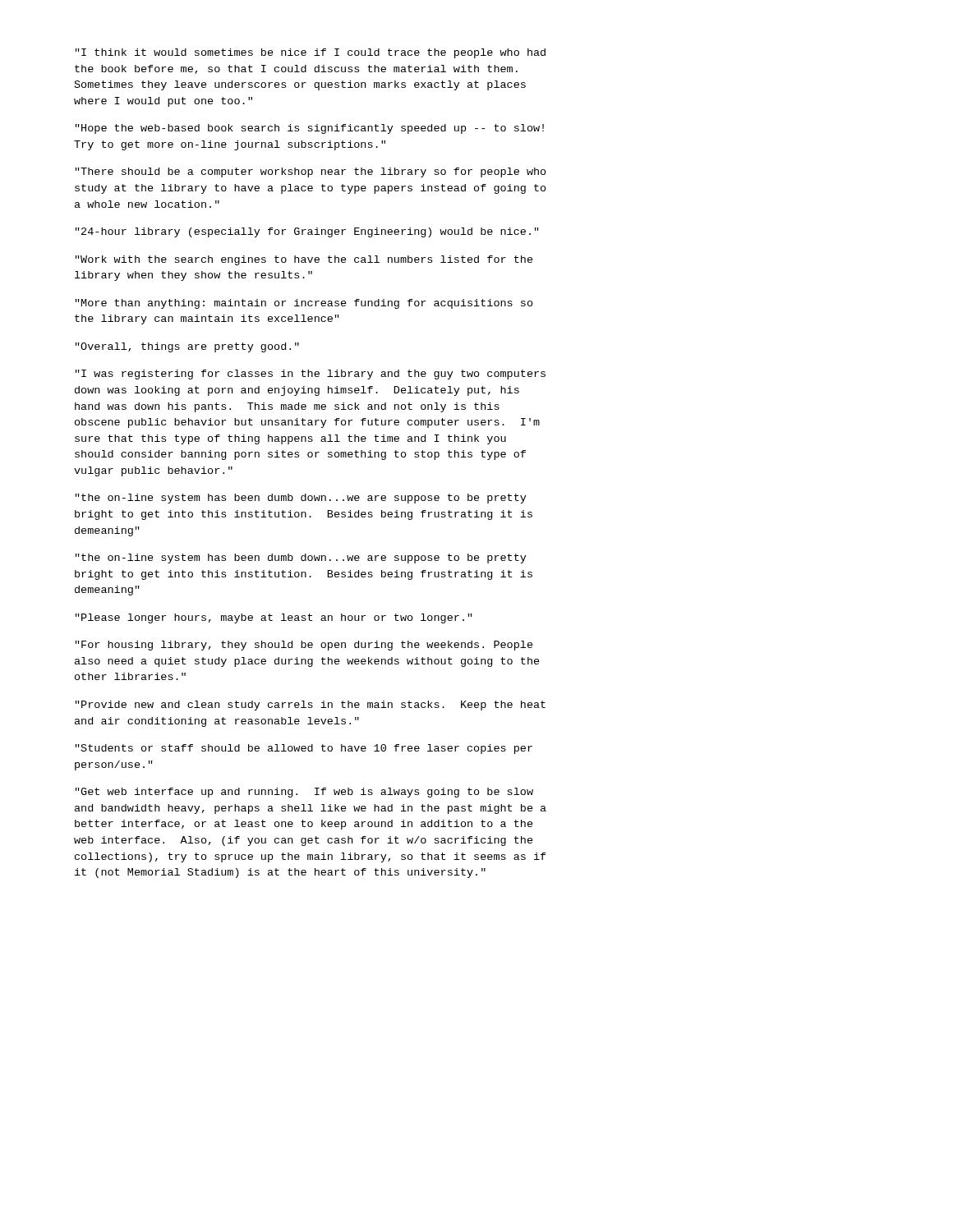The image size is (953, 1232).
Task: Click on the text block with the text ""Work with the search engines to have the"
Action: pyautogui.click(x=304, y=268)
